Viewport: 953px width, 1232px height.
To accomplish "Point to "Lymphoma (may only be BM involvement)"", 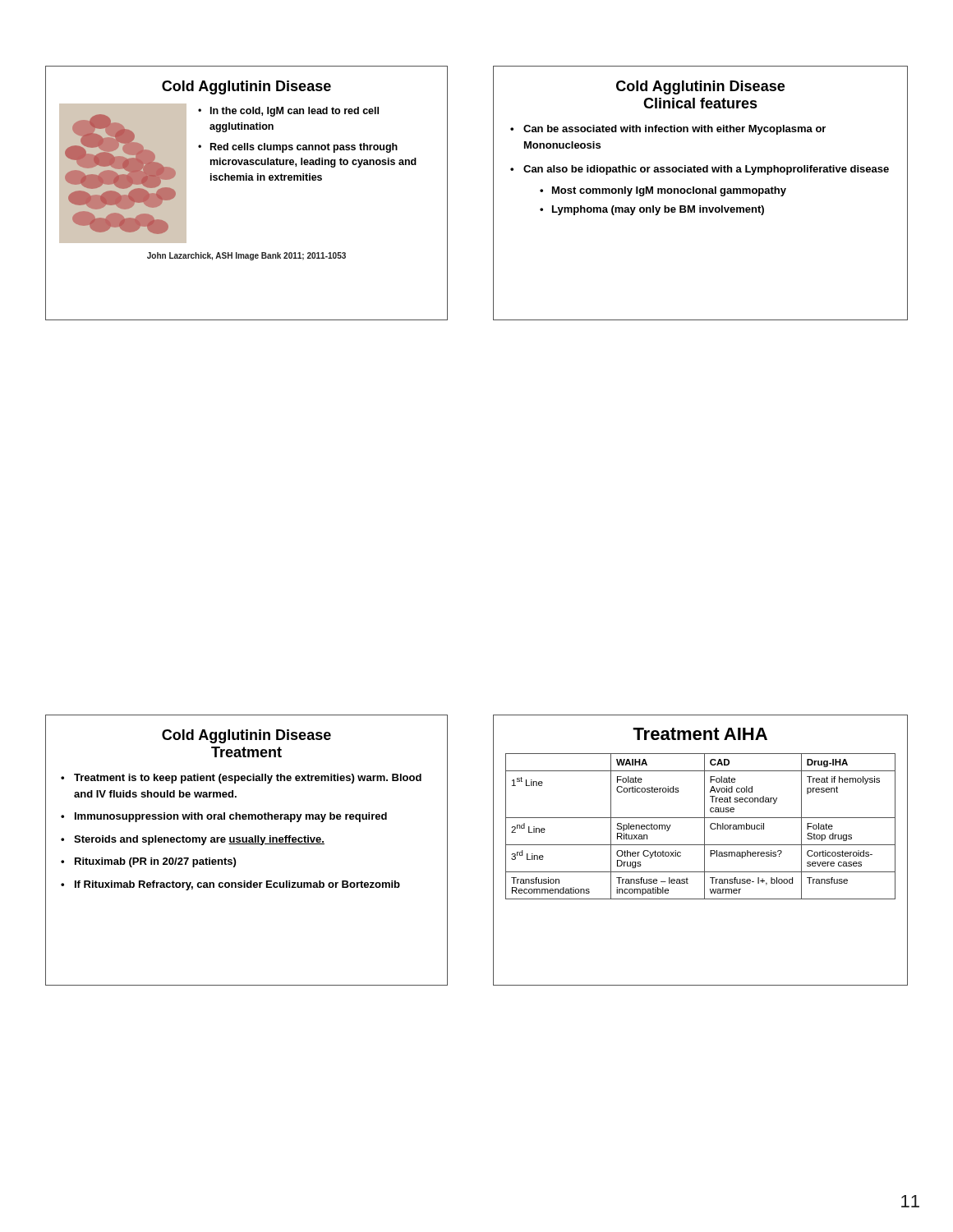I will tap(658, 209).
